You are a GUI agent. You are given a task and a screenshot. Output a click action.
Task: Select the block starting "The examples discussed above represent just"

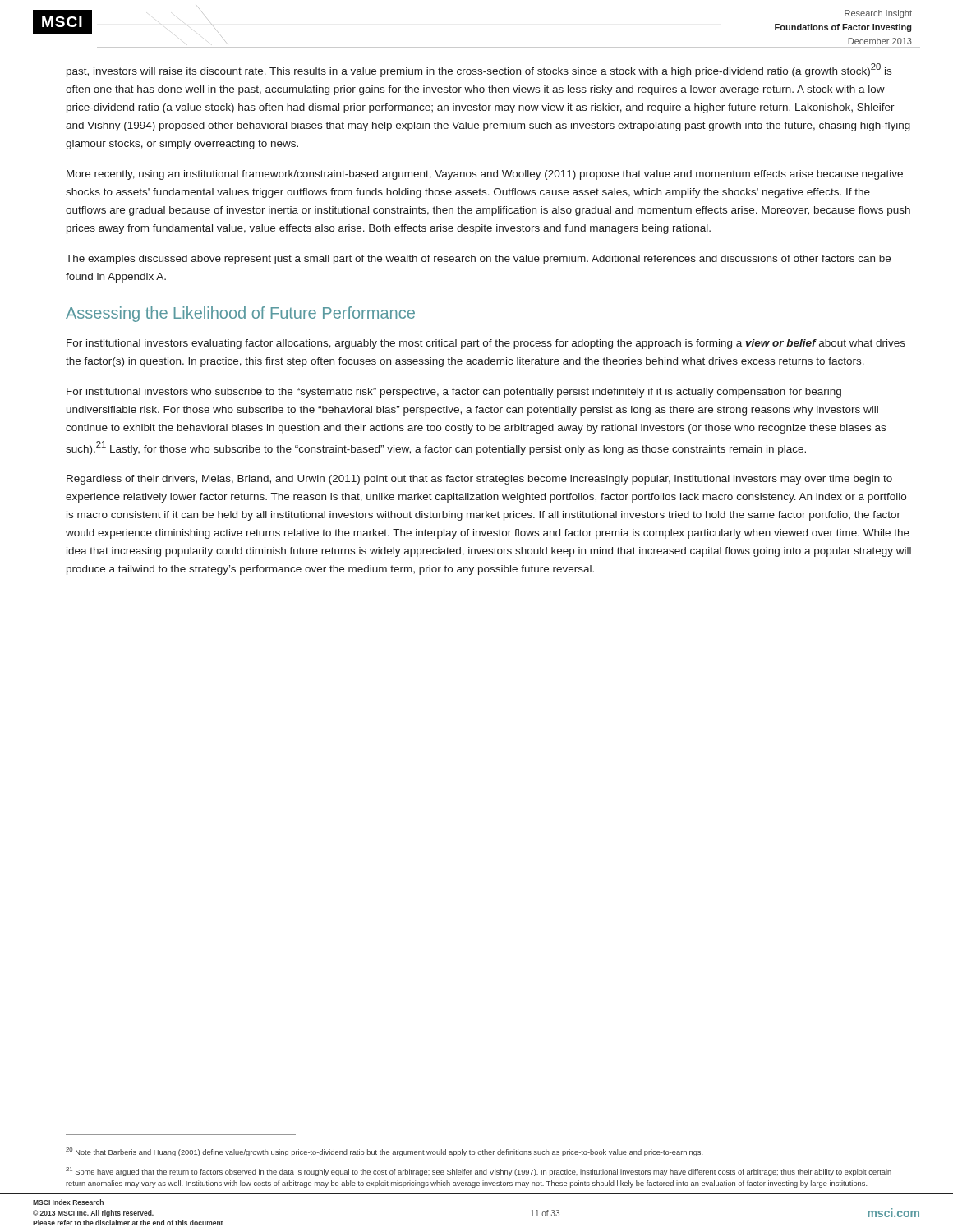coord(479,267)
